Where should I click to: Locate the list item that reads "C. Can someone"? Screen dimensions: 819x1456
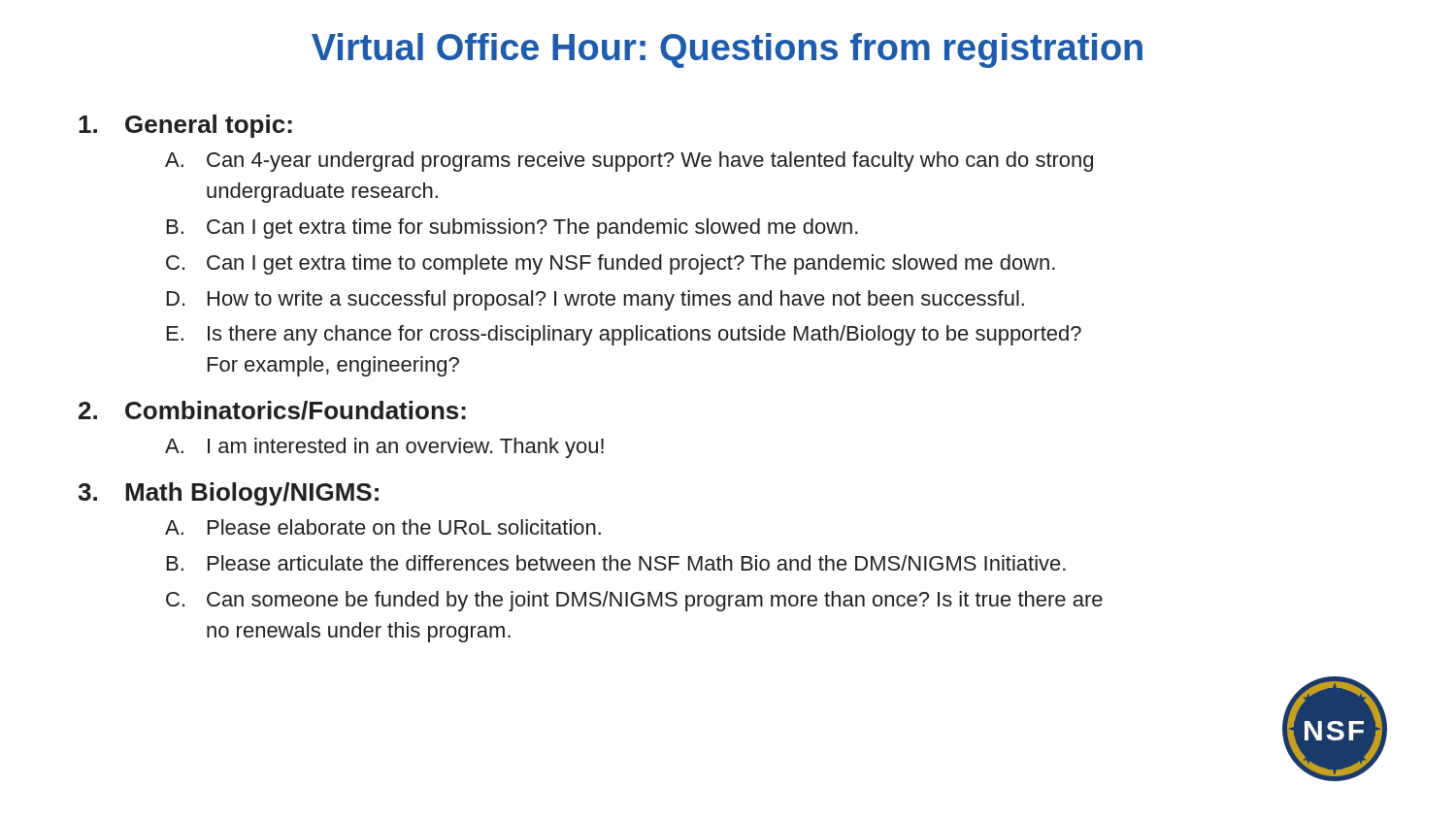click(772, 615)
